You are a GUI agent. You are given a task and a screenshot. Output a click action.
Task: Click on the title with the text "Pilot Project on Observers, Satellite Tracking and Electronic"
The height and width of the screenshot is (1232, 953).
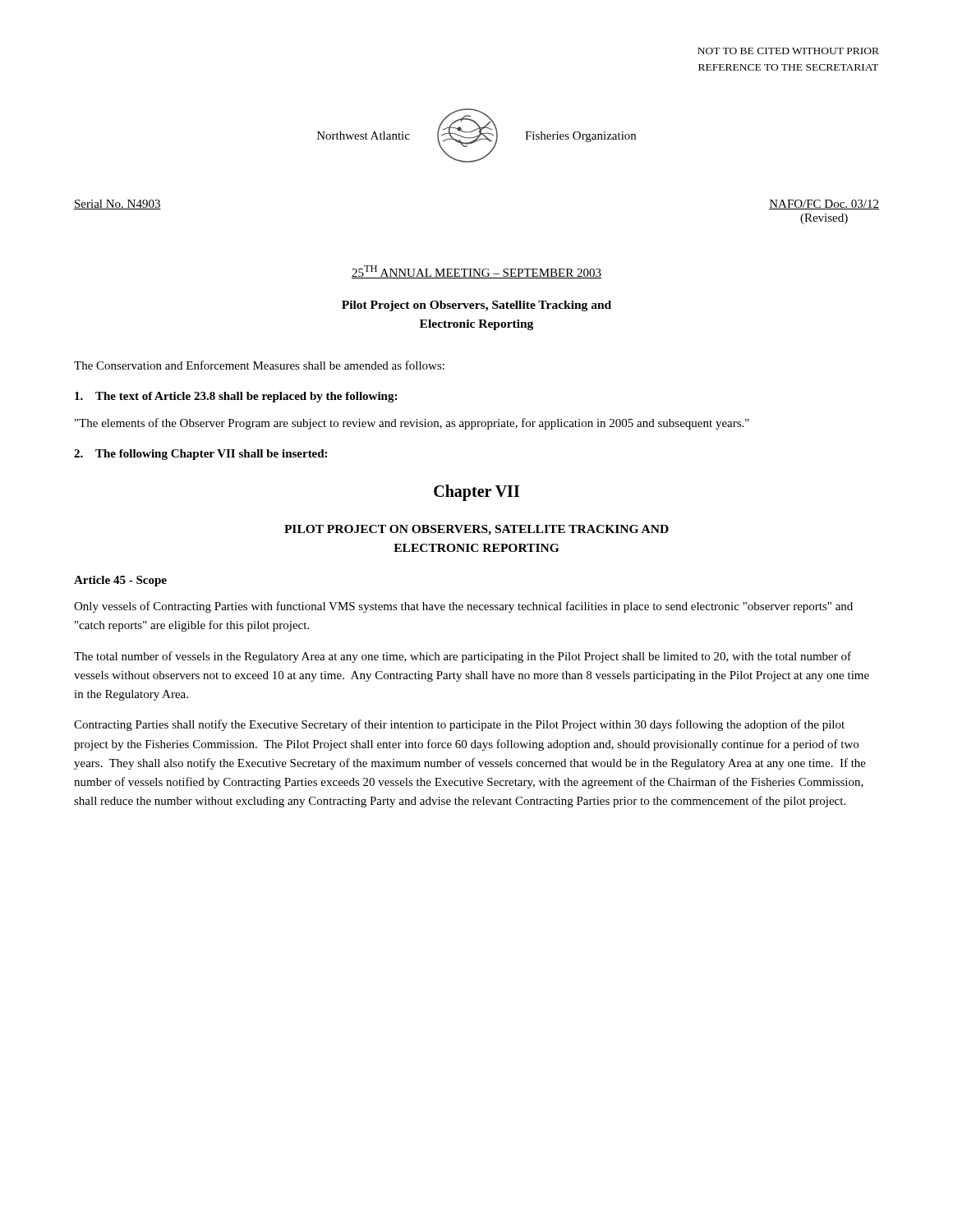[x=476, y=314]
